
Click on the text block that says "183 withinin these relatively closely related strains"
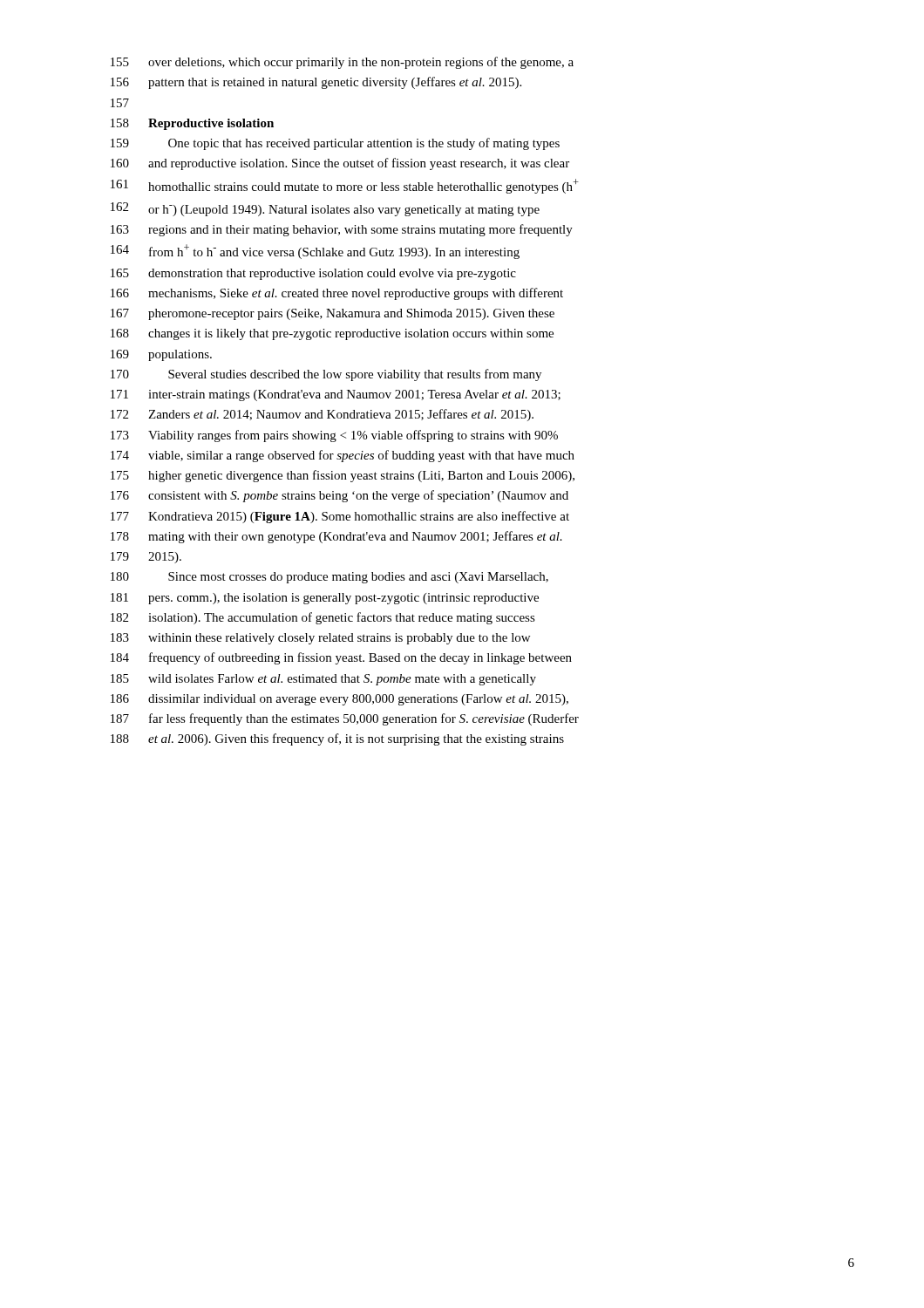(x=471, y=638)
